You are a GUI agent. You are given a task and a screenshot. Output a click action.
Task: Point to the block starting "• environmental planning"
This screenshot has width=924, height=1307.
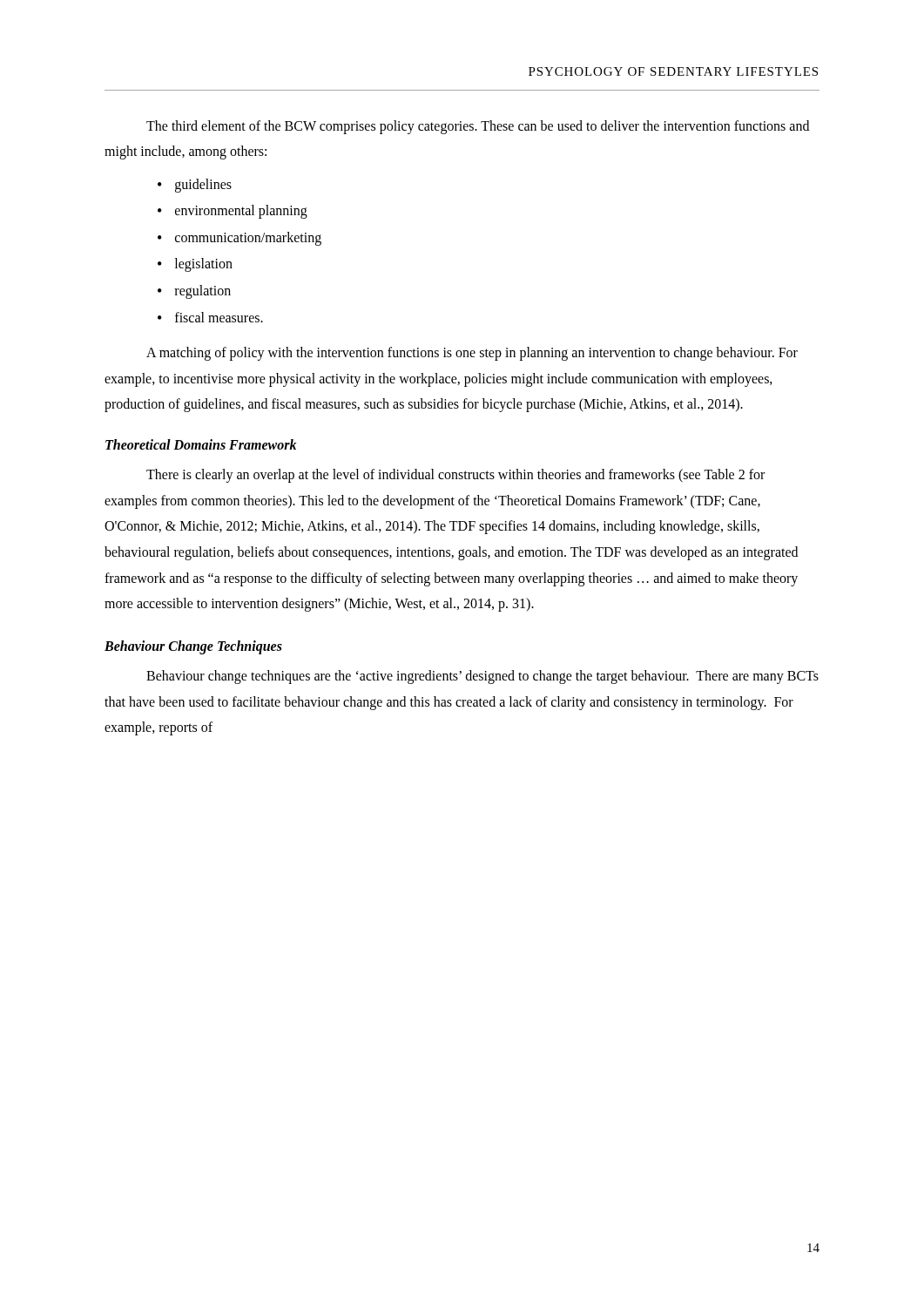(232, 211)
